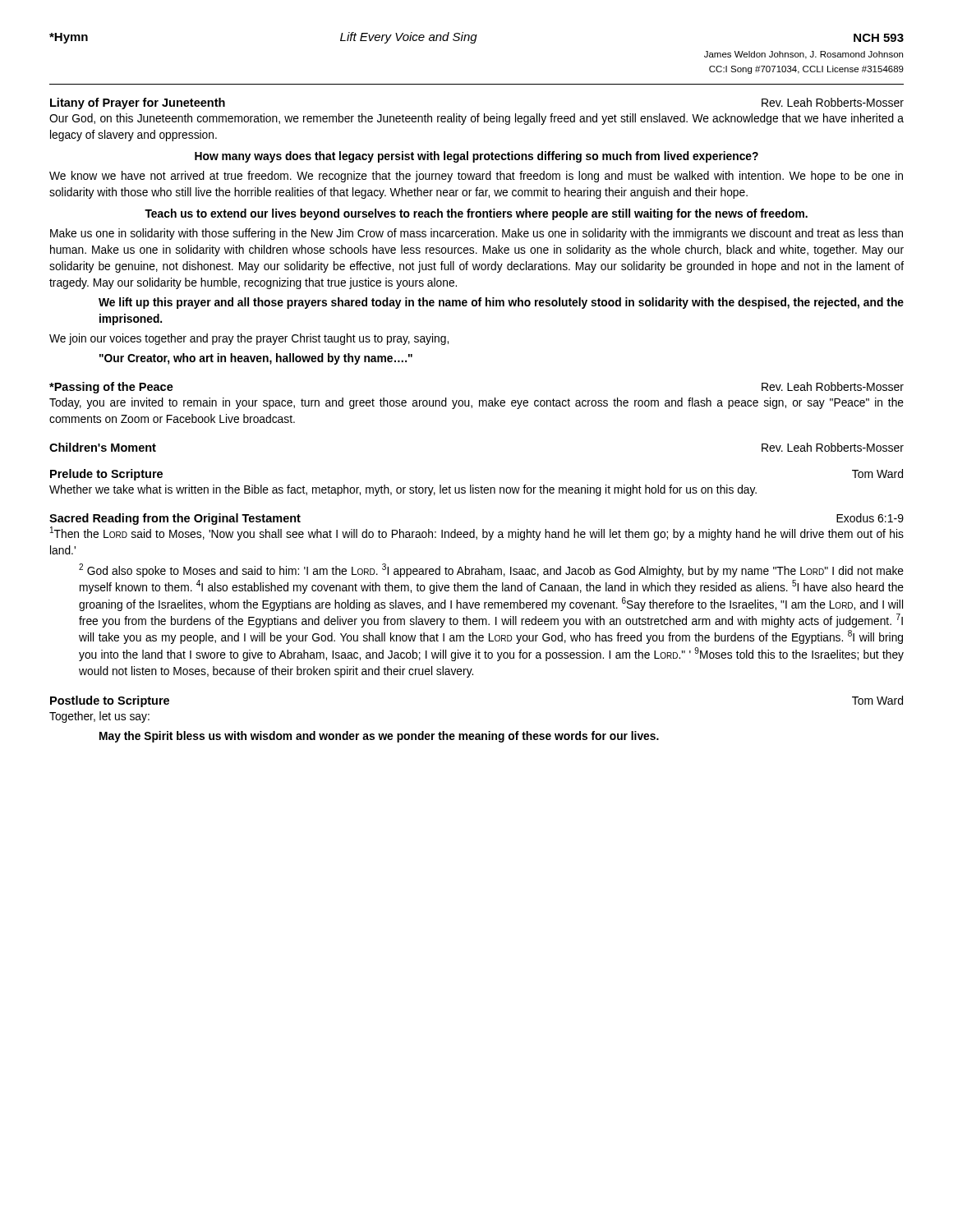Select the block starting "Teach us to extend our lives"
This screenshot has height=1232, width=953.
coord(476,214)
